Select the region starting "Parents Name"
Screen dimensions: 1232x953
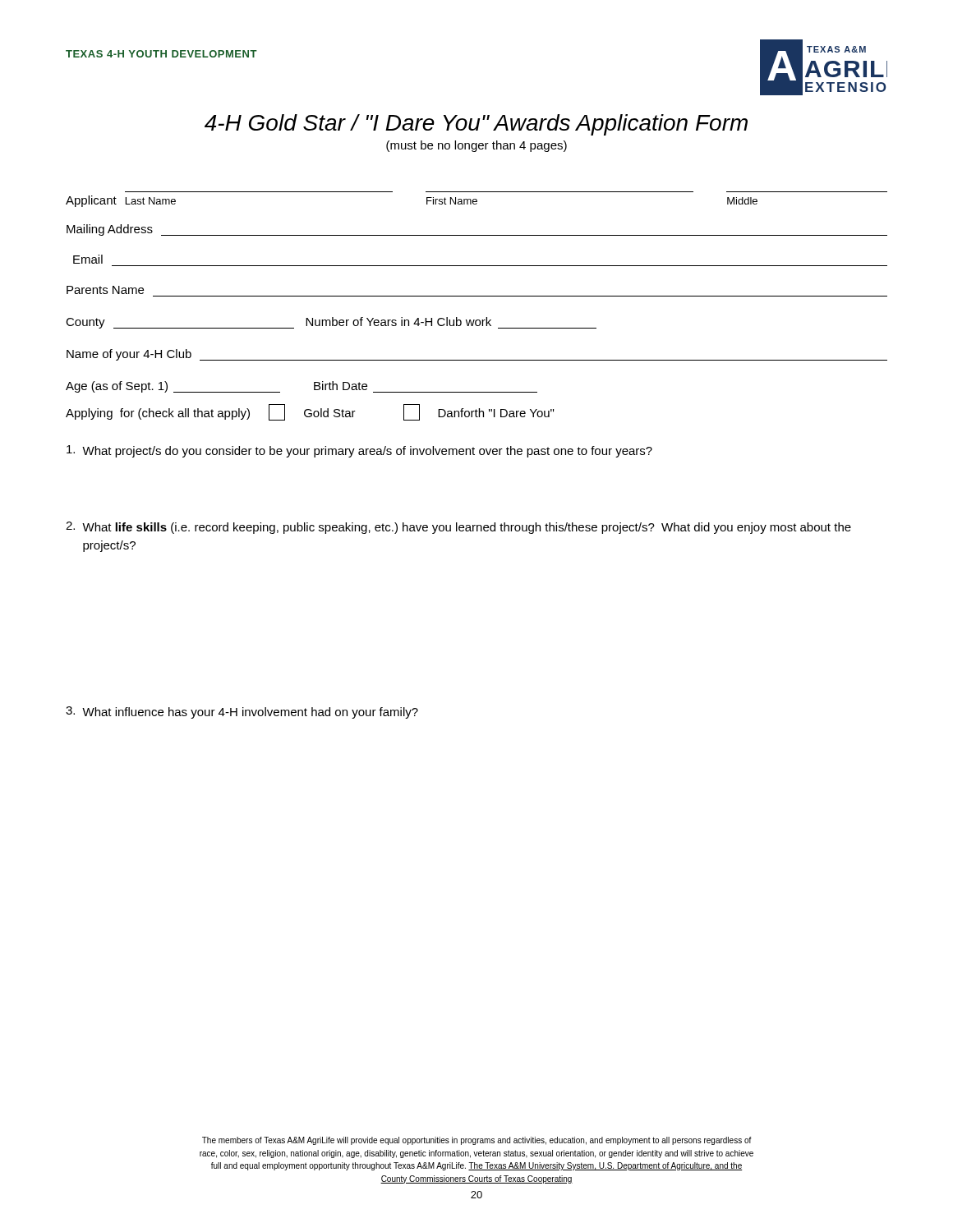(x=476, y=288)
